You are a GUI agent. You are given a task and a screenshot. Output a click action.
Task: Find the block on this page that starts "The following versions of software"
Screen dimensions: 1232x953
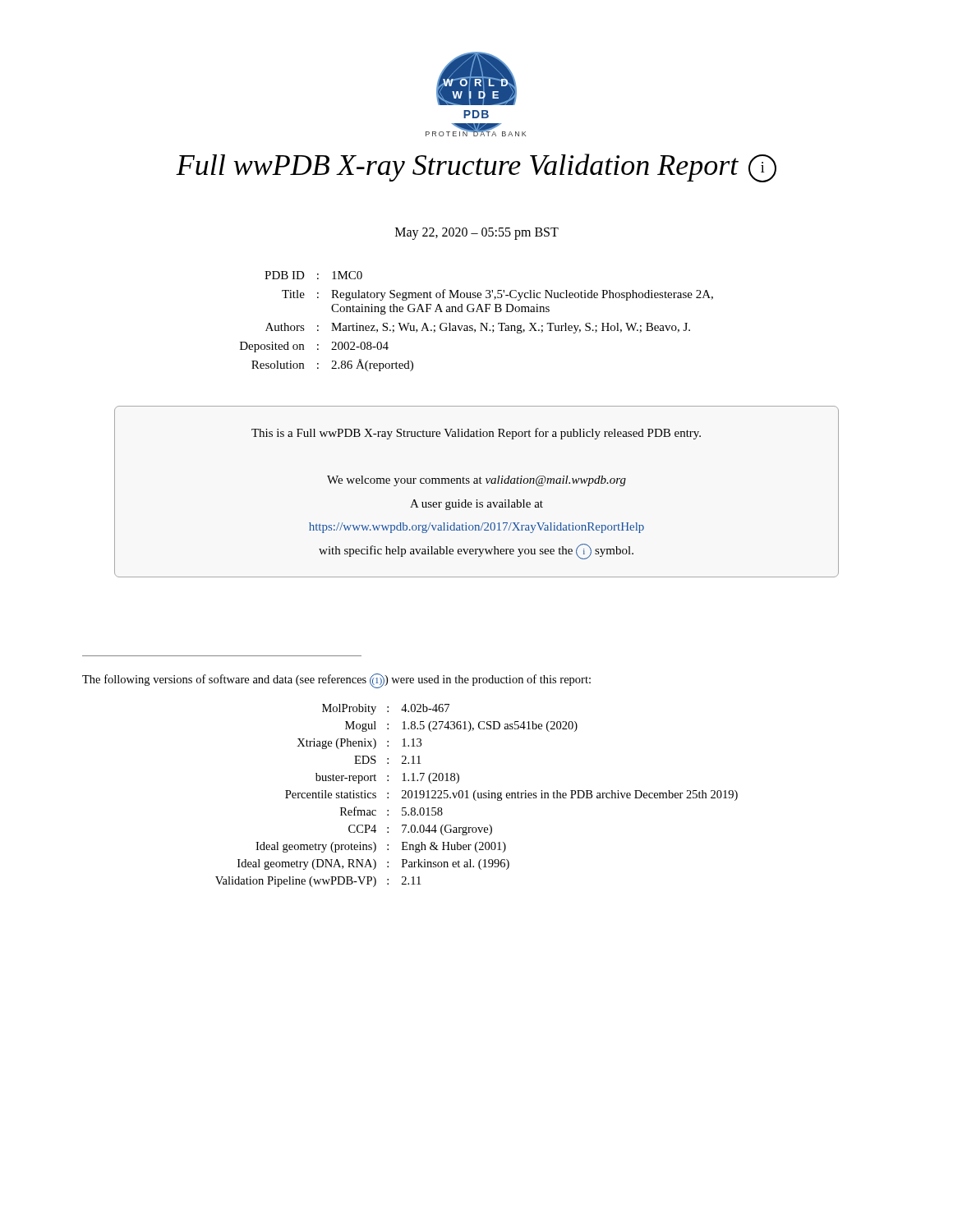tap(337, 680)
